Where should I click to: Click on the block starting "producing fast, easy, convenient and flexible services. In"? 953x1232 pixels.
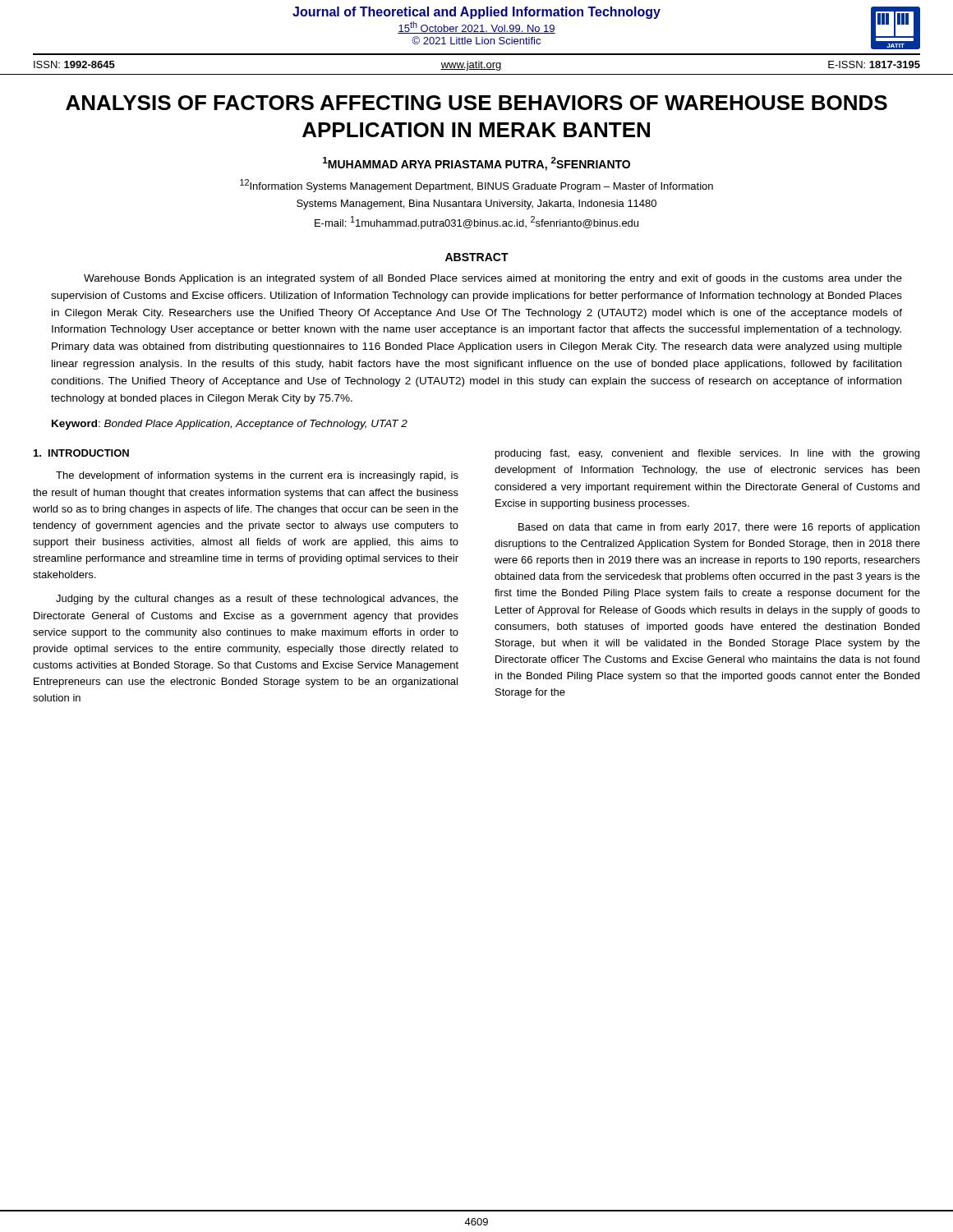click(707, 478)
